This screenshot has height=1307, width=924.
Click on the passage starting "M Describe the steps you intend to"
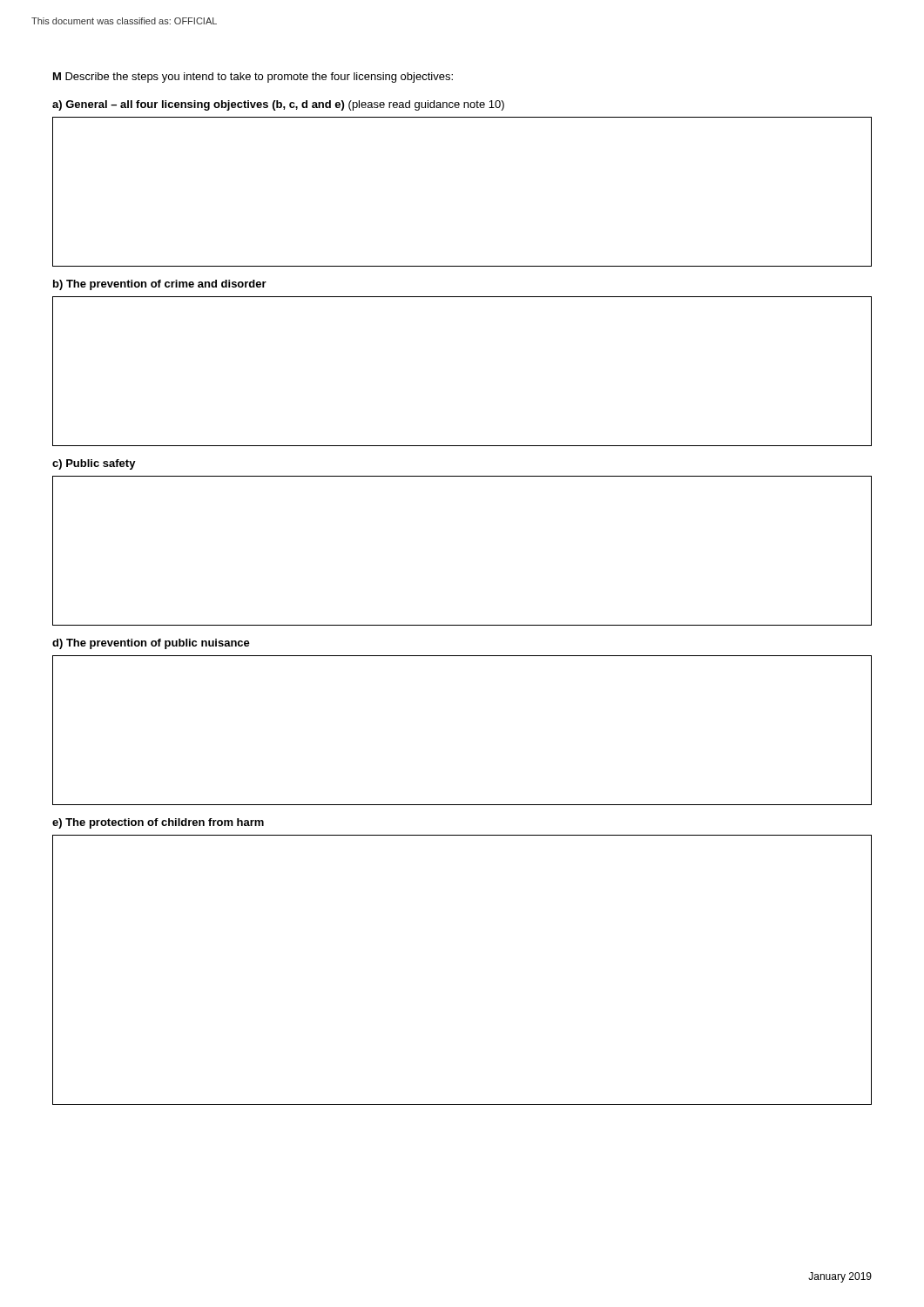click(x=253, y=76)
